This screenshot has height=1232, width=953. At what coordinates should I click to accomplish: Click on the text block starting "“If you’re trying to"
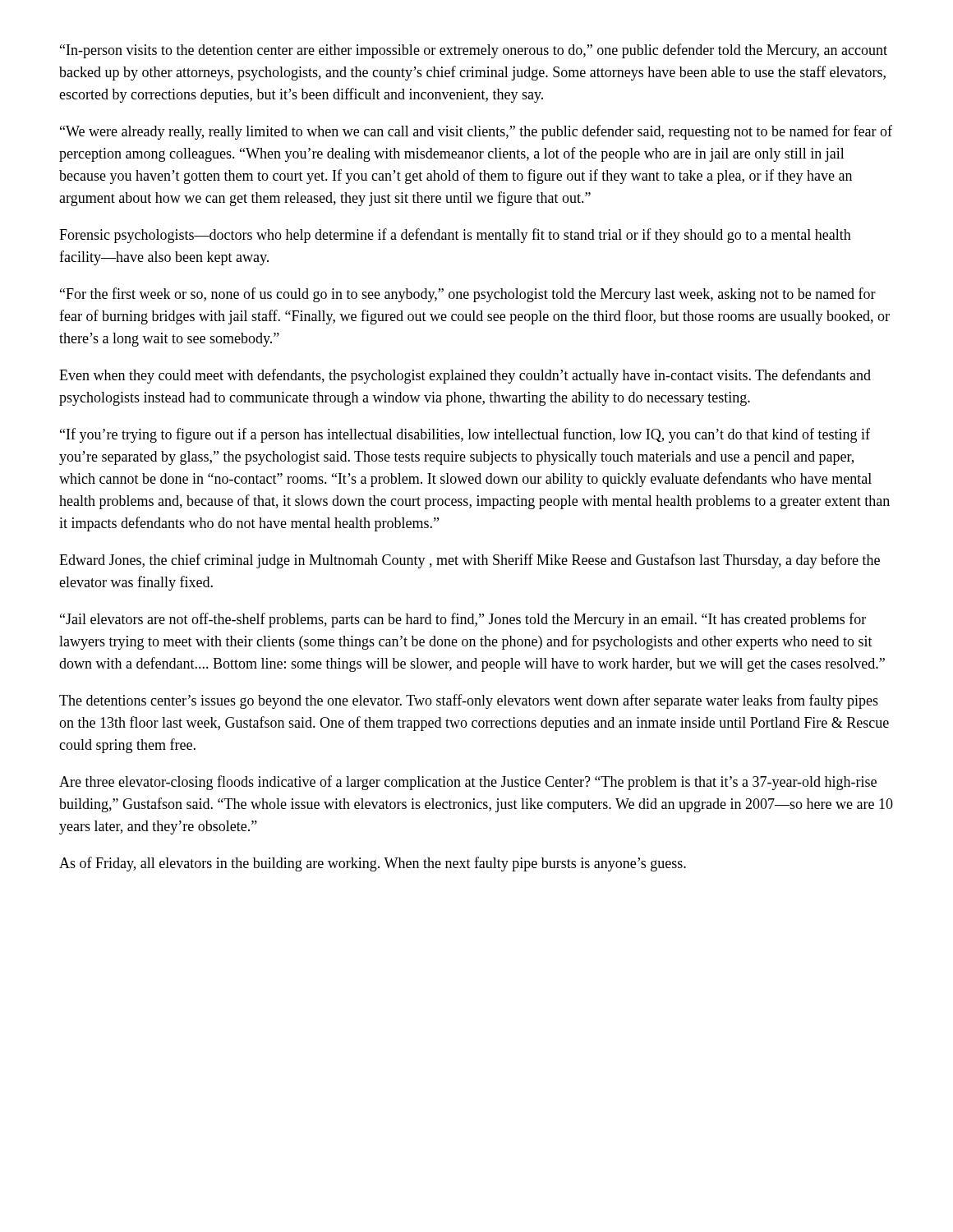(x=475, y=479)
